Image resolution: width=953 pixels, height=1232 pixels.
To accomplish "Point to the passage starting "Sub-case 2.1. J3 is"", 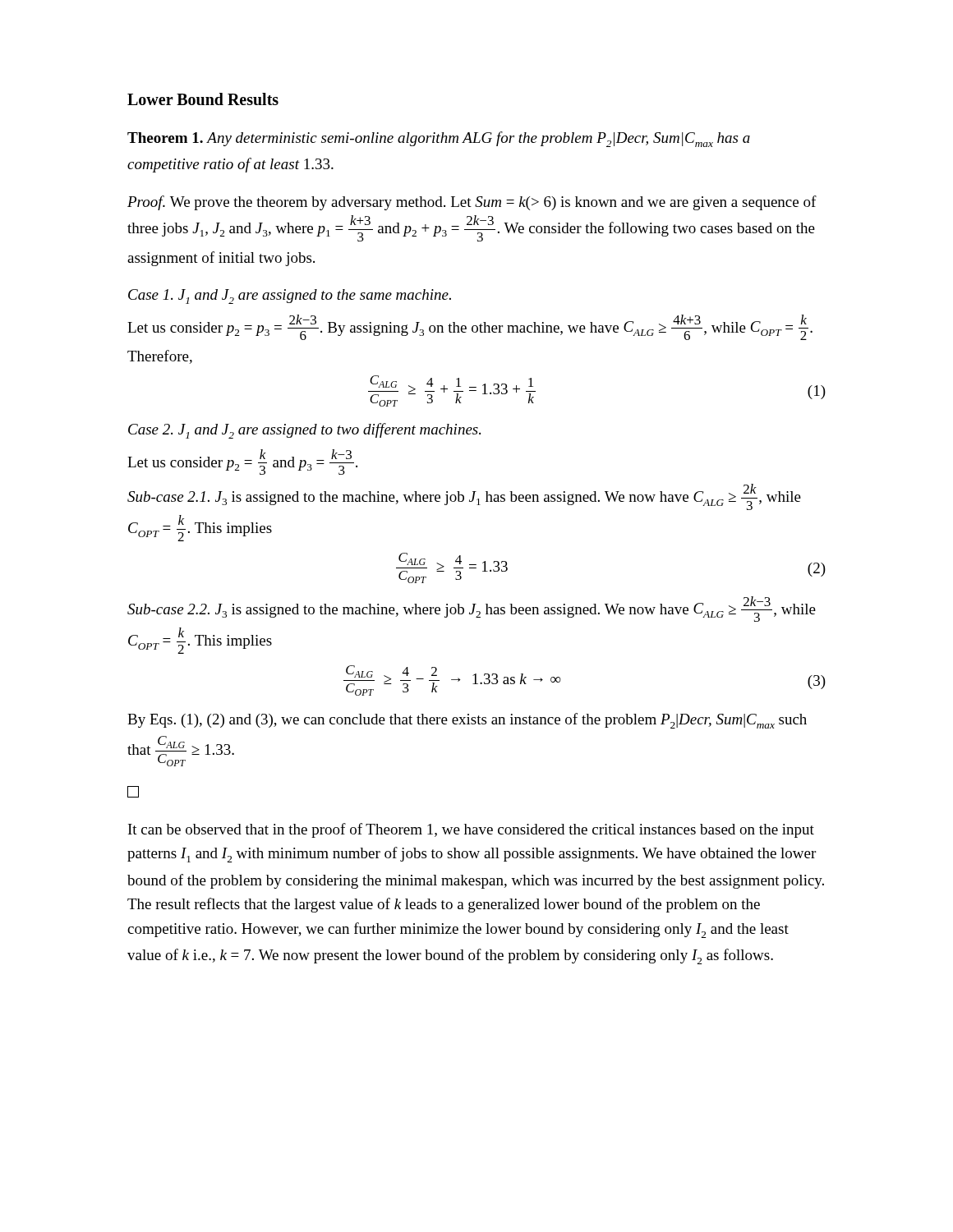I will 464,514.
